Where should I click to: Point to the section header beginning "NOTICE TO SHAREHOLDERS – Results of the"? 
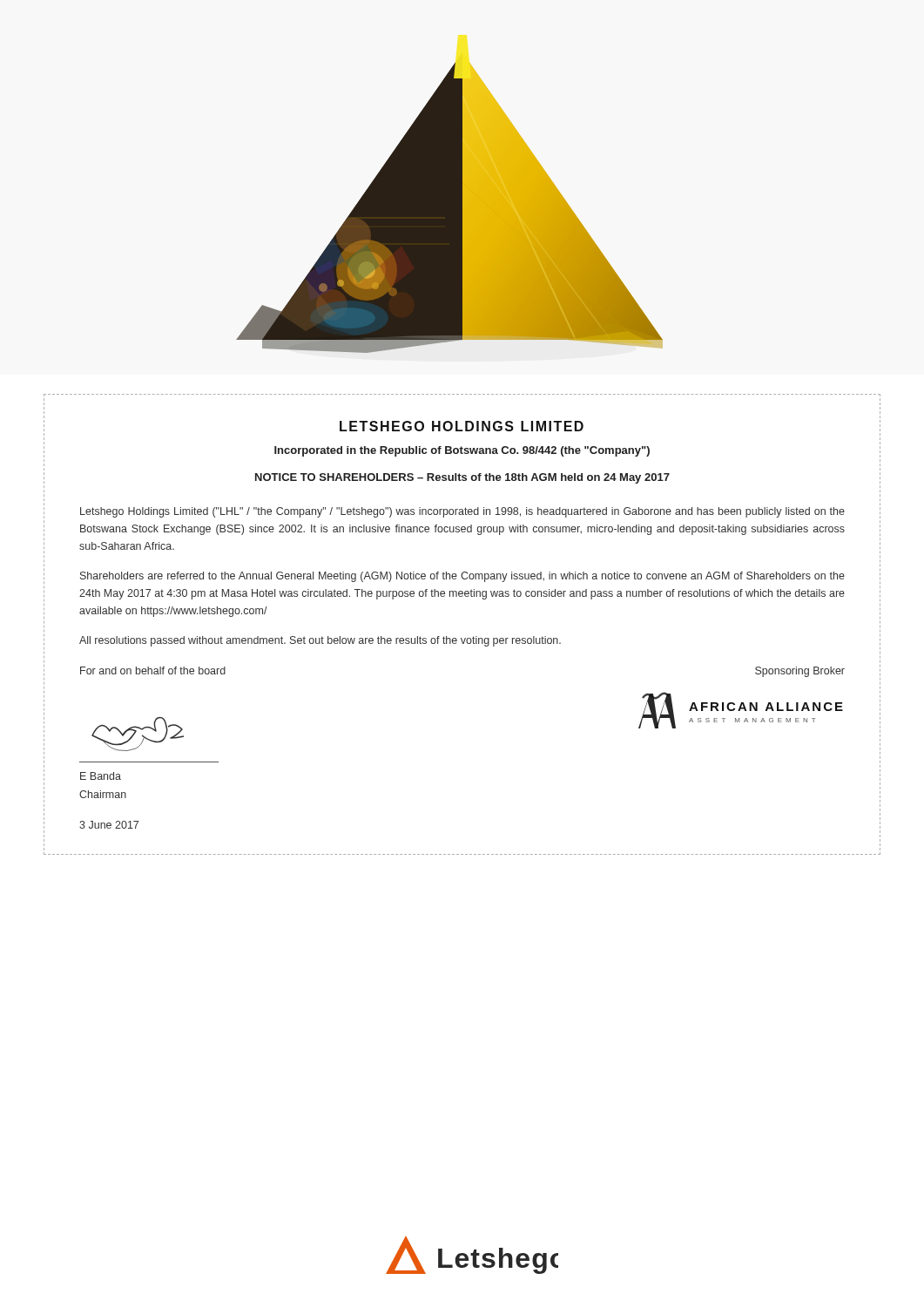(x=462, y=477)
